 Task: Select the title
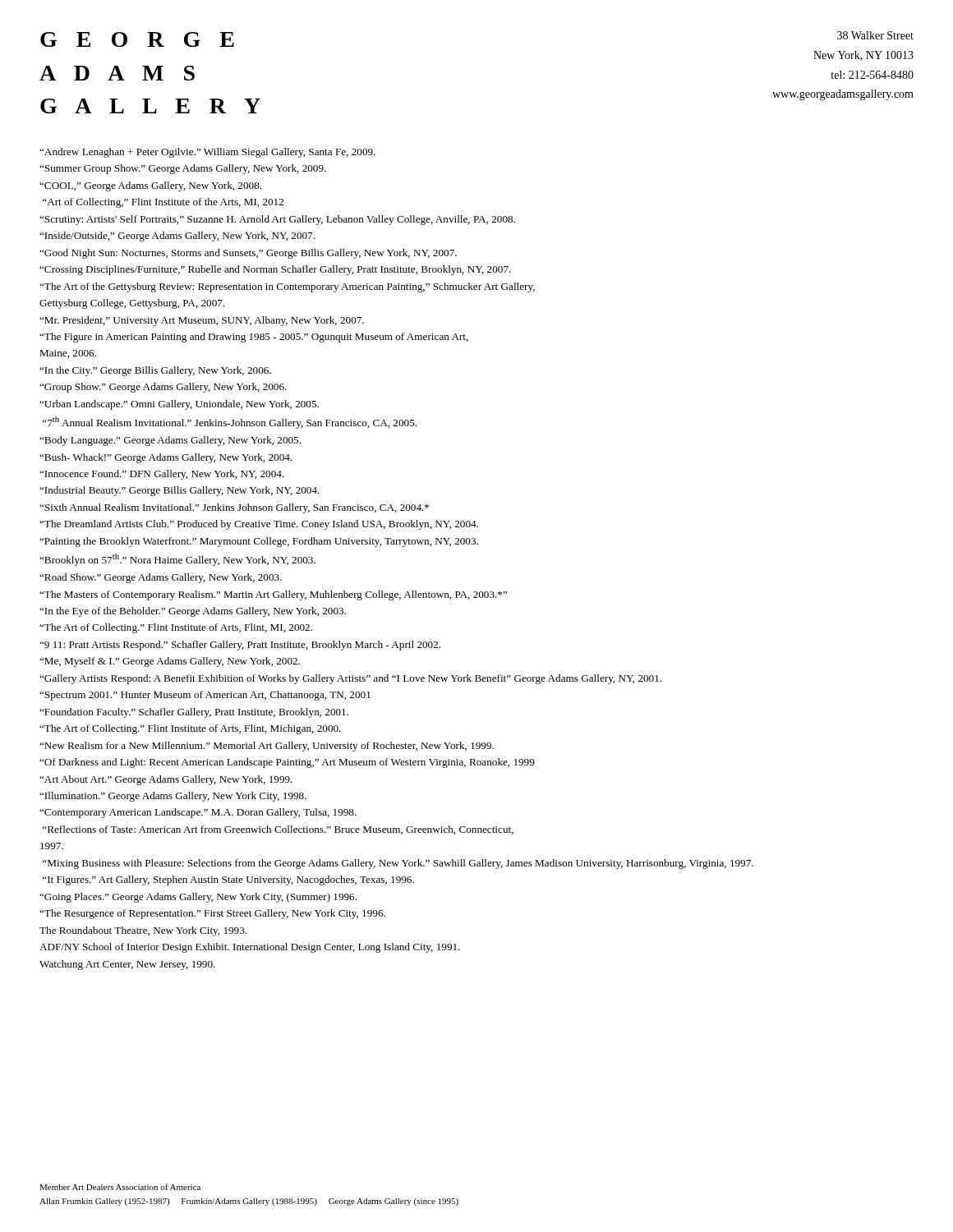click(x=153, y=72)
